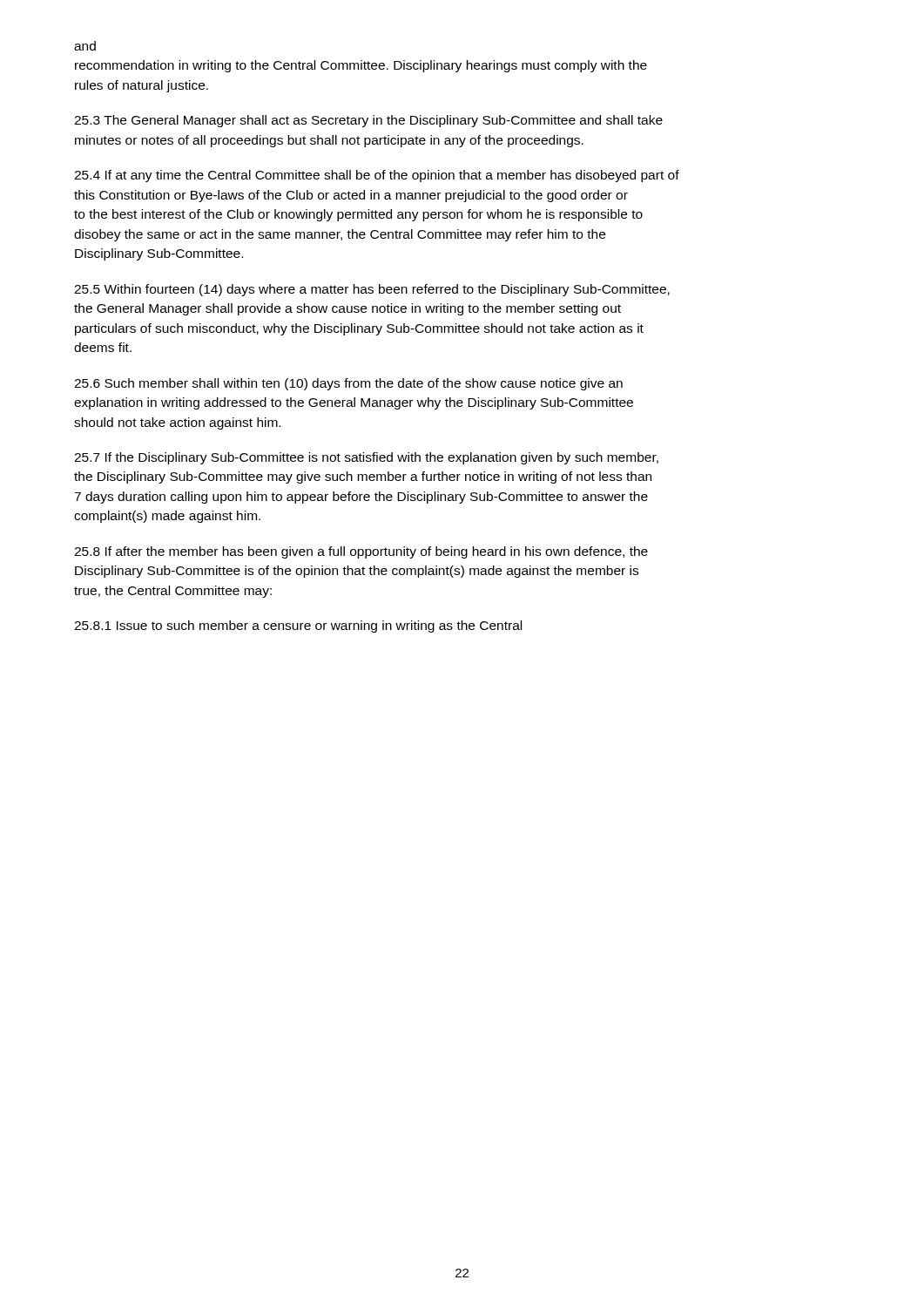Navigate to the passage starting "8.1 Issue to"
This screenshot has width=924, height=1307.
pos(298,625)
